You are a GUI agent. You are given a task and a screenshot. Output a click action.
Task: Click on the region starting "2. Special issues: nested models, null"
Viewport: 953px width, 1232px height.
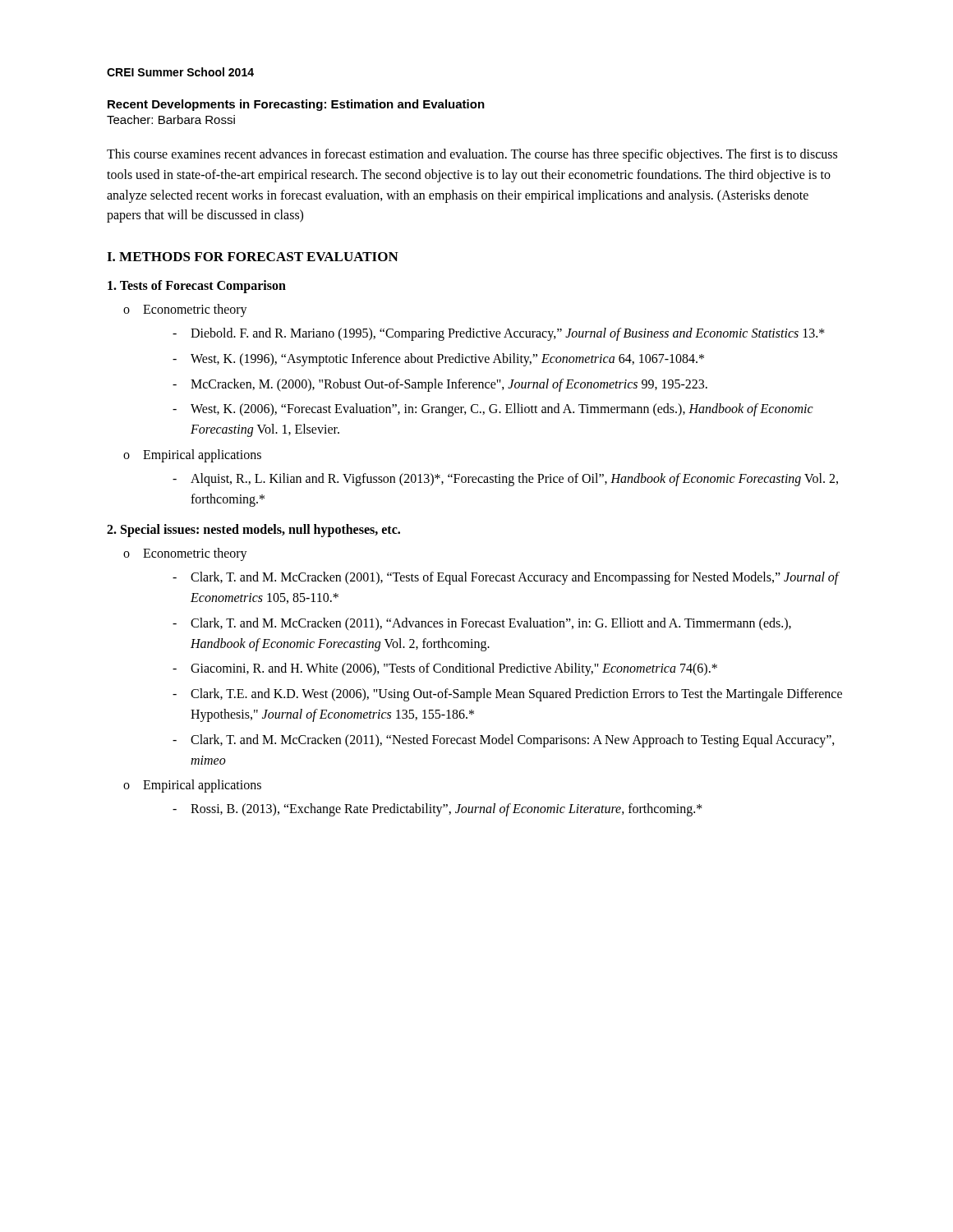254,530
